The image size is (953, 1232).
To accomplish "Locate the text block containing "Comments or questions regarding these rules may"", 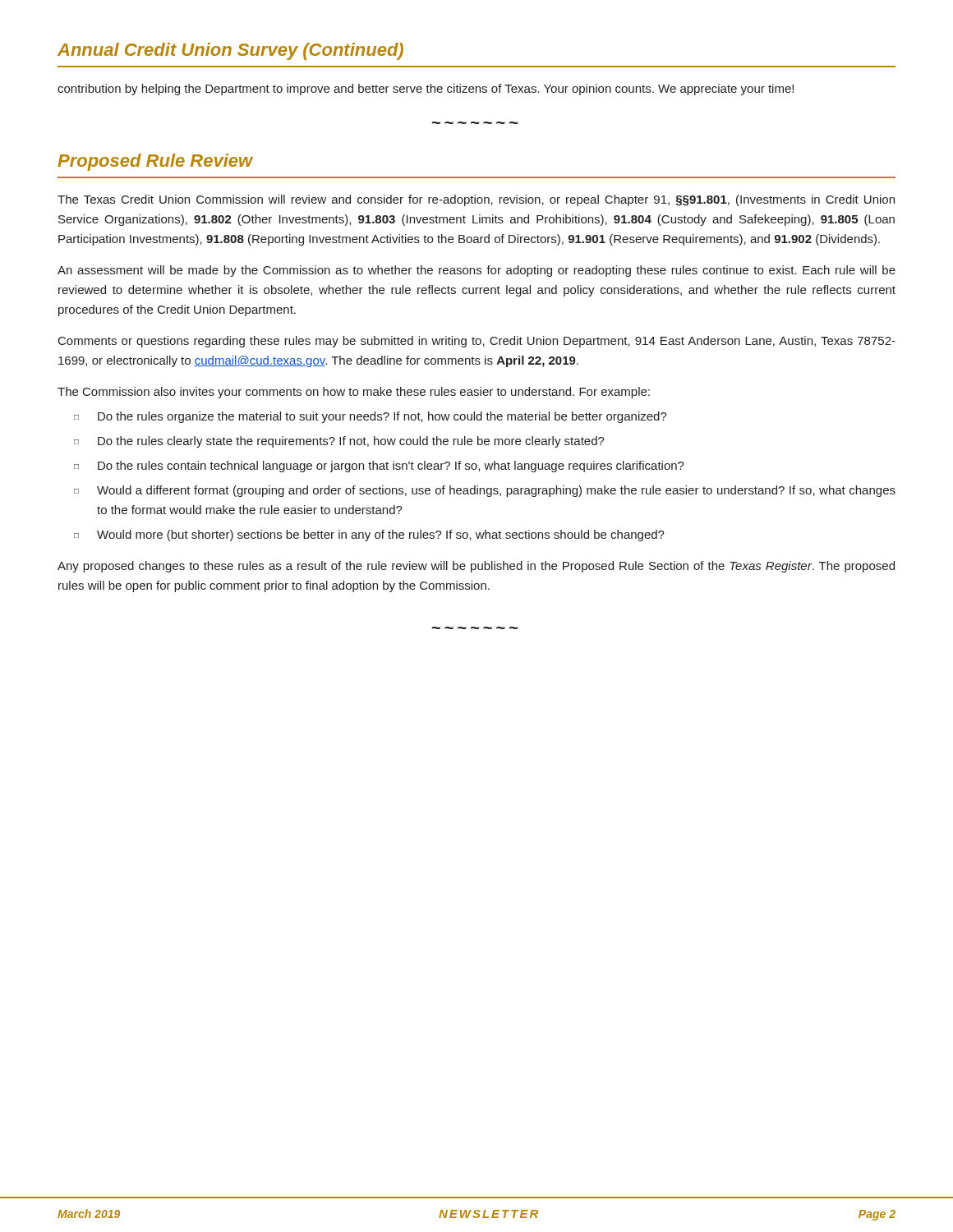I will [476, 350].
